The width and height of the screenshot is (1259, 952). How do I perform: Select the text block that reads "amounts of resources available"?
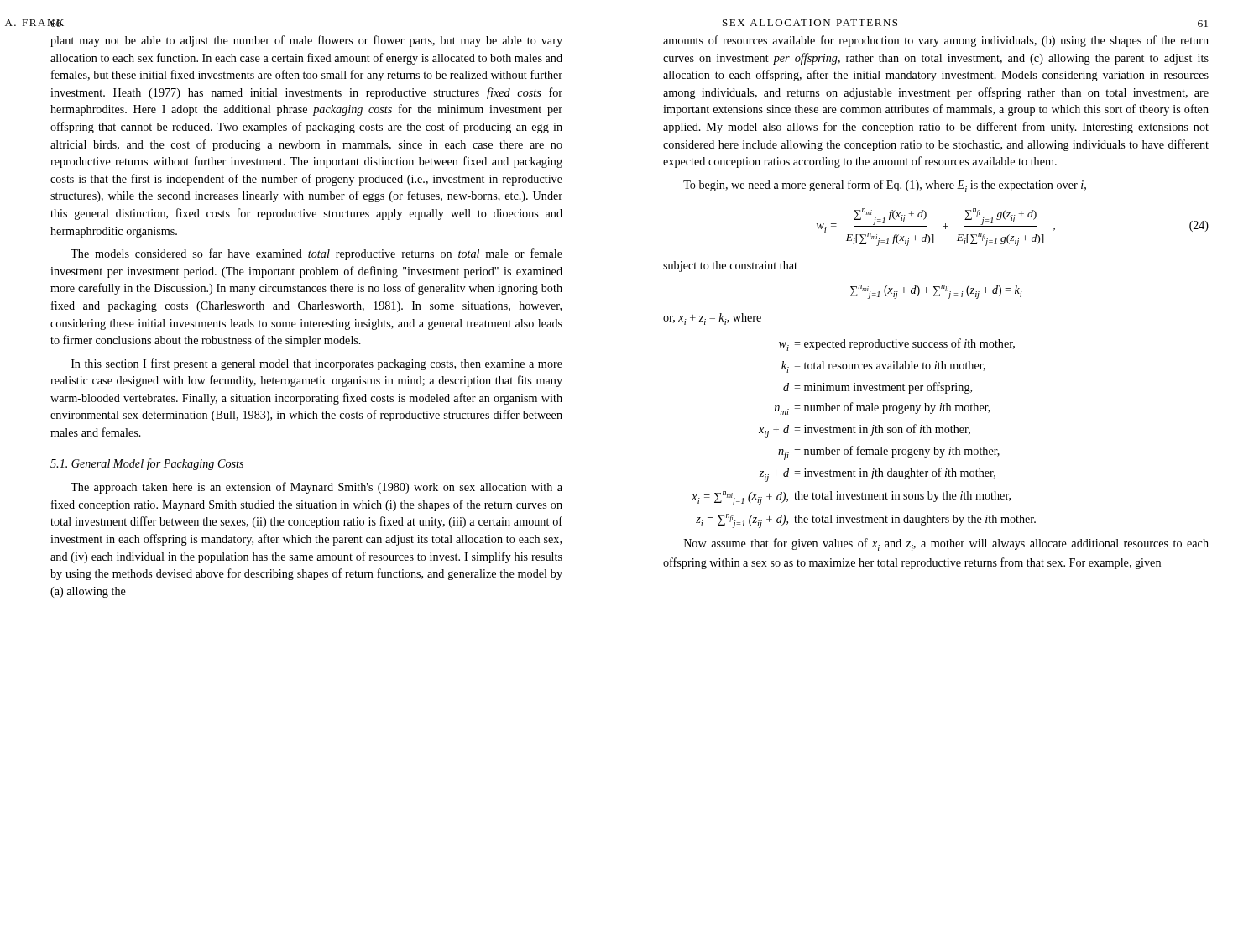(936, 101)
